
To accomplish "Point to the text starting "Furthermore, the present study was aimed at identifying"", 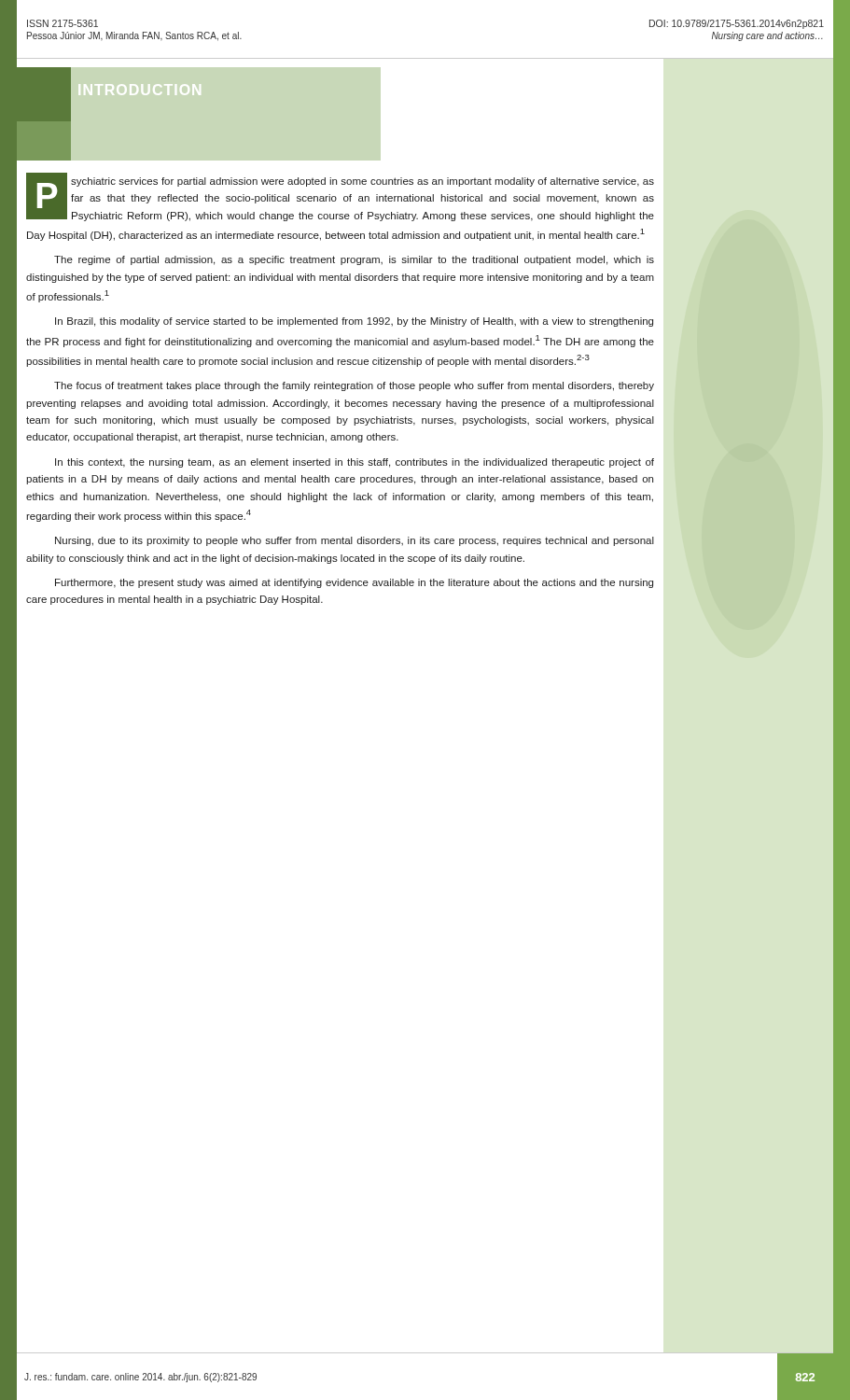I will coord(340,591).
